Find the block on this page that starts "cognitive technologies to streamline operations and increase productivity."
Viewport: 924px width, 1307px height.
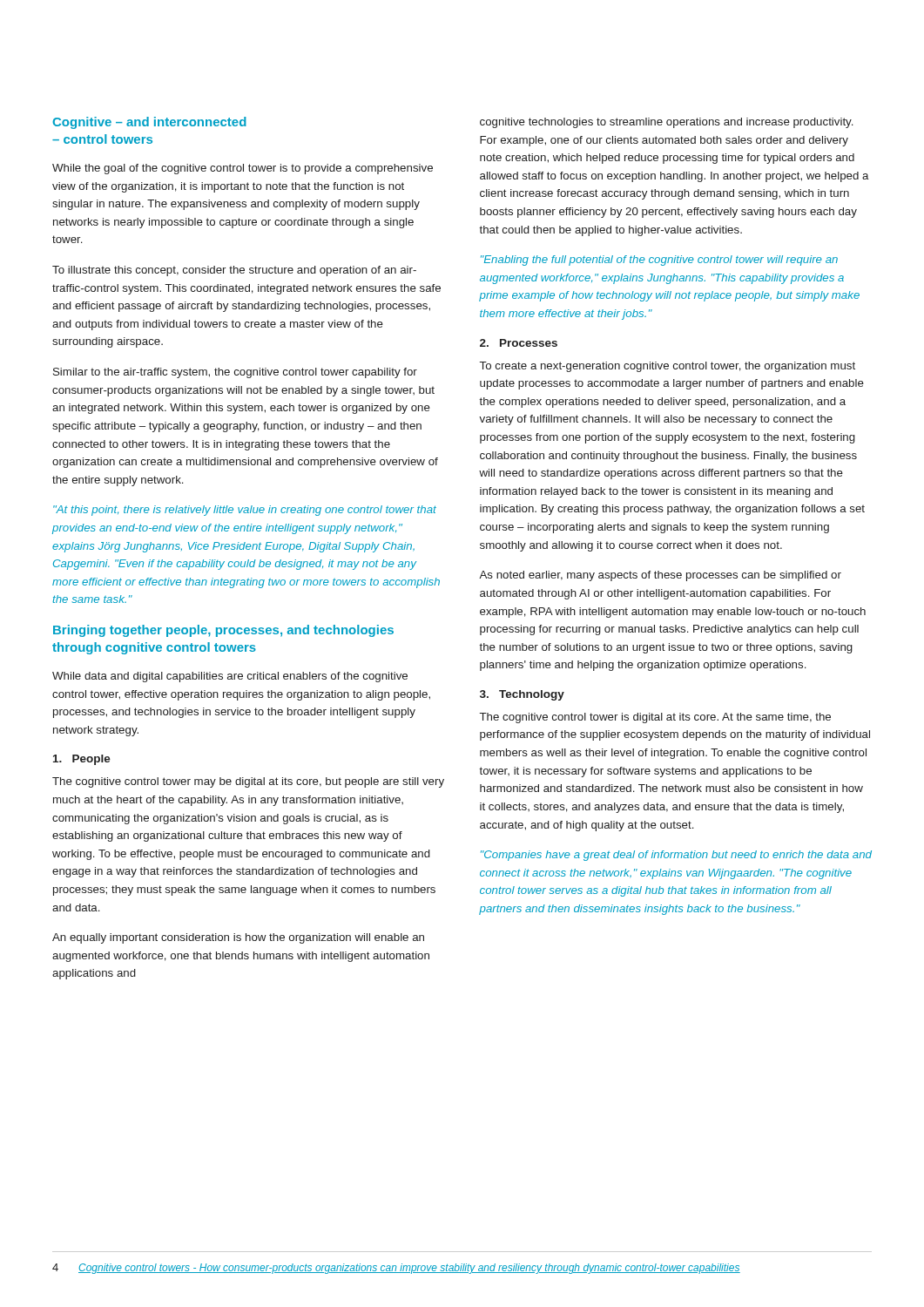coord(674,175)
